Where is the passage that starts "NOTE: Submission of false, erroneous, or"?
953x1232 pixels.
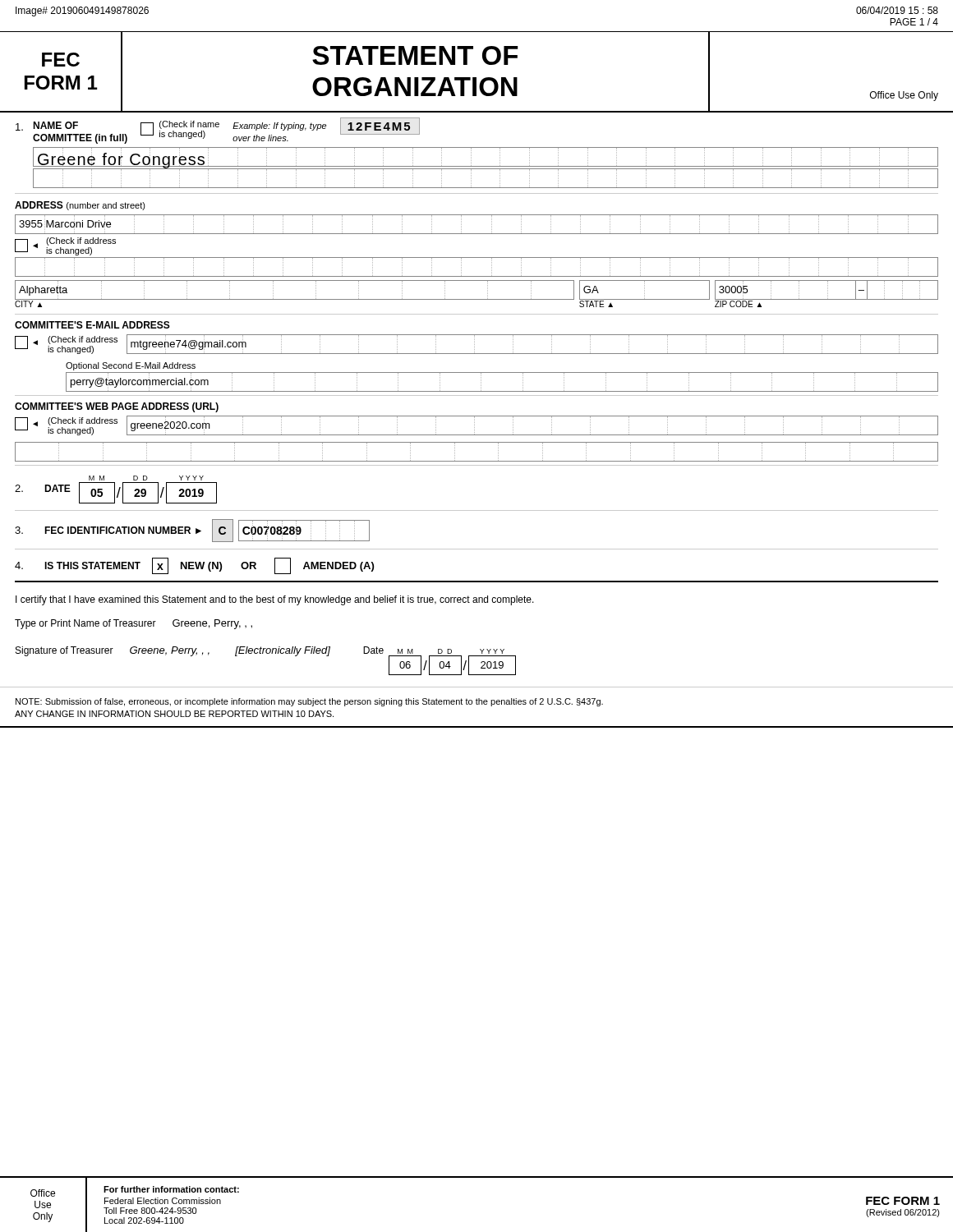click(309, 708)
